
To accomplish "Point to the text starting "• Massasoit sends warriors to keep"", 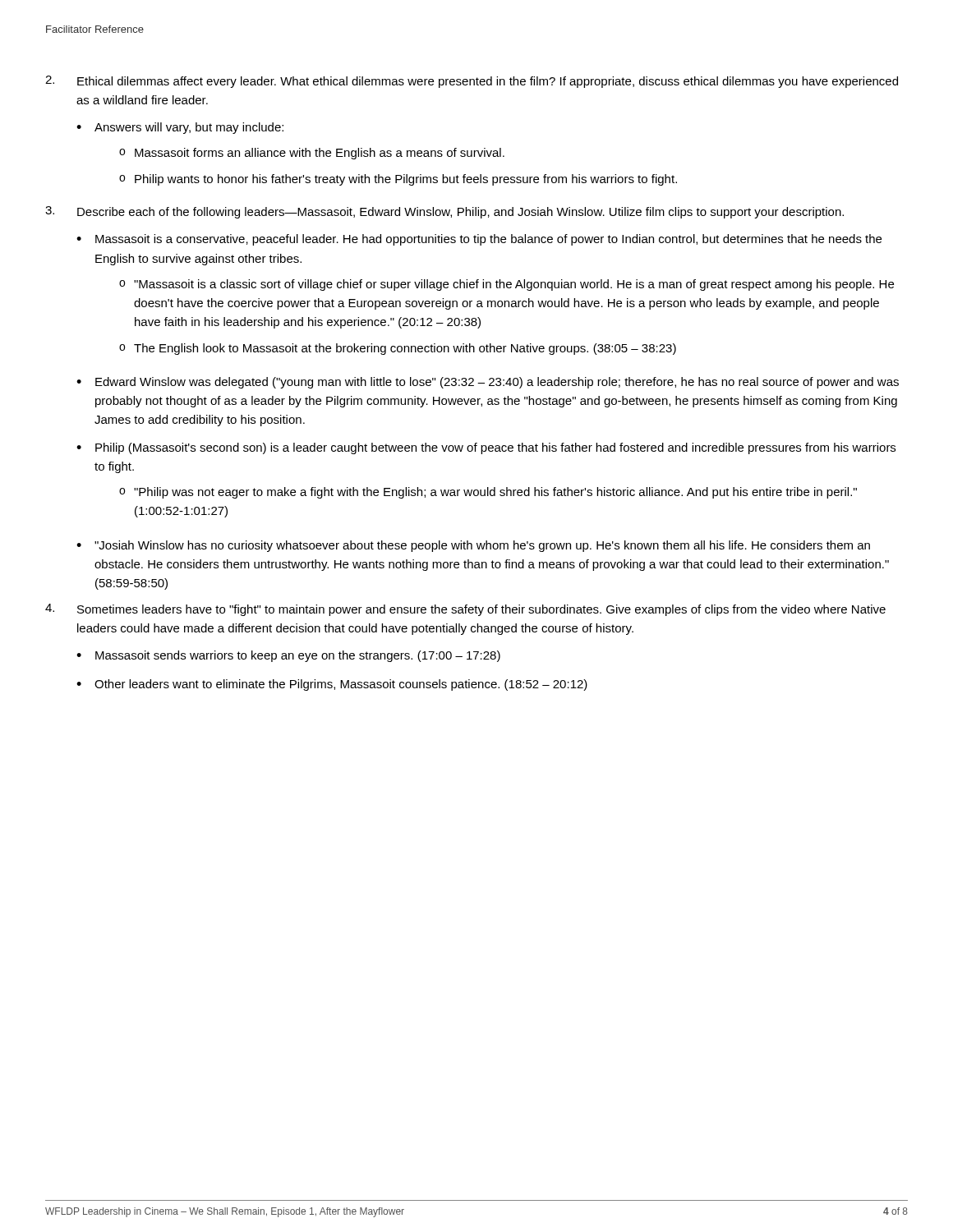I will [492, 656].
